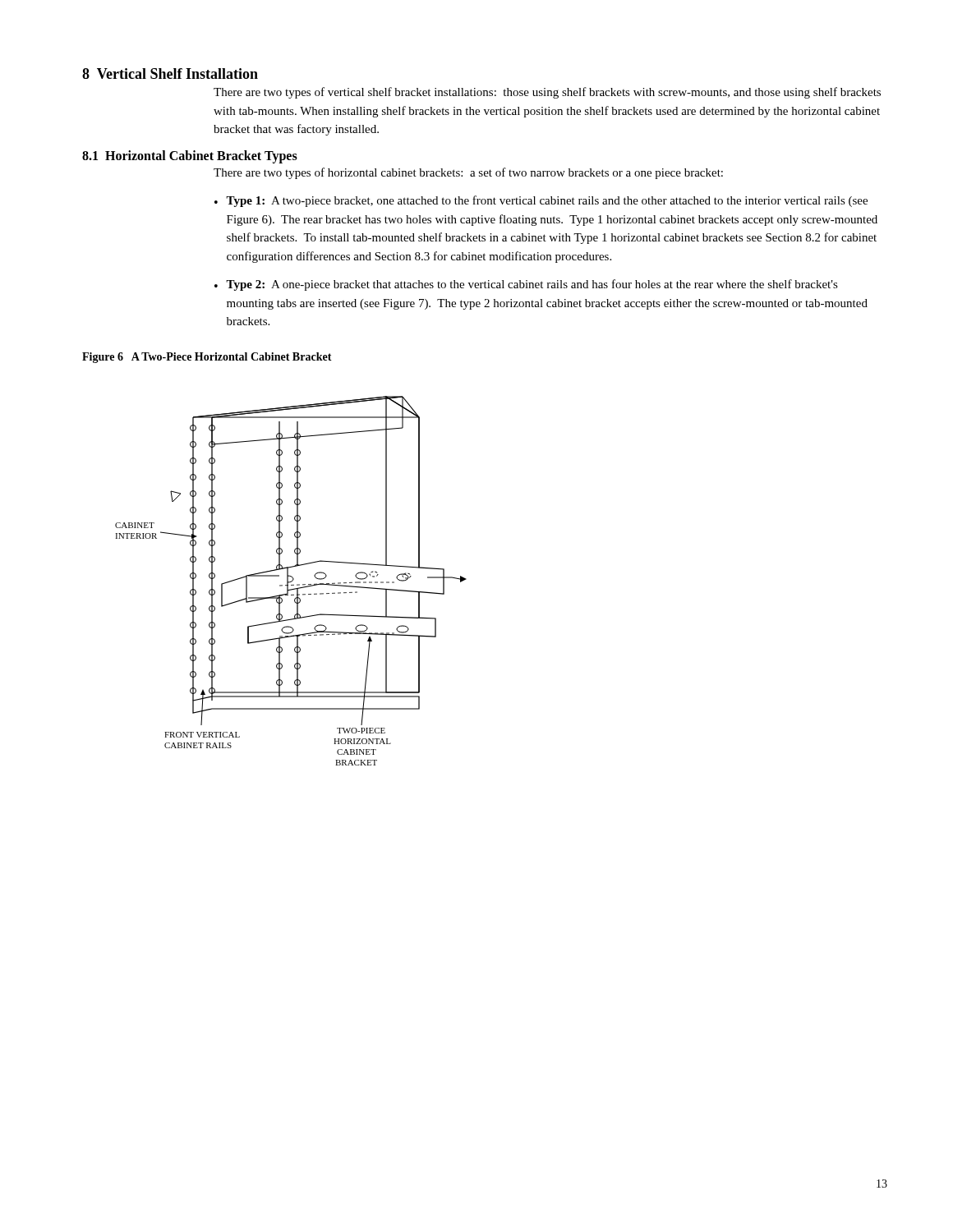Click on the list item that says "• Type 1: A"
Viewport: 953px width, 1232px height.
click(550, 228)
